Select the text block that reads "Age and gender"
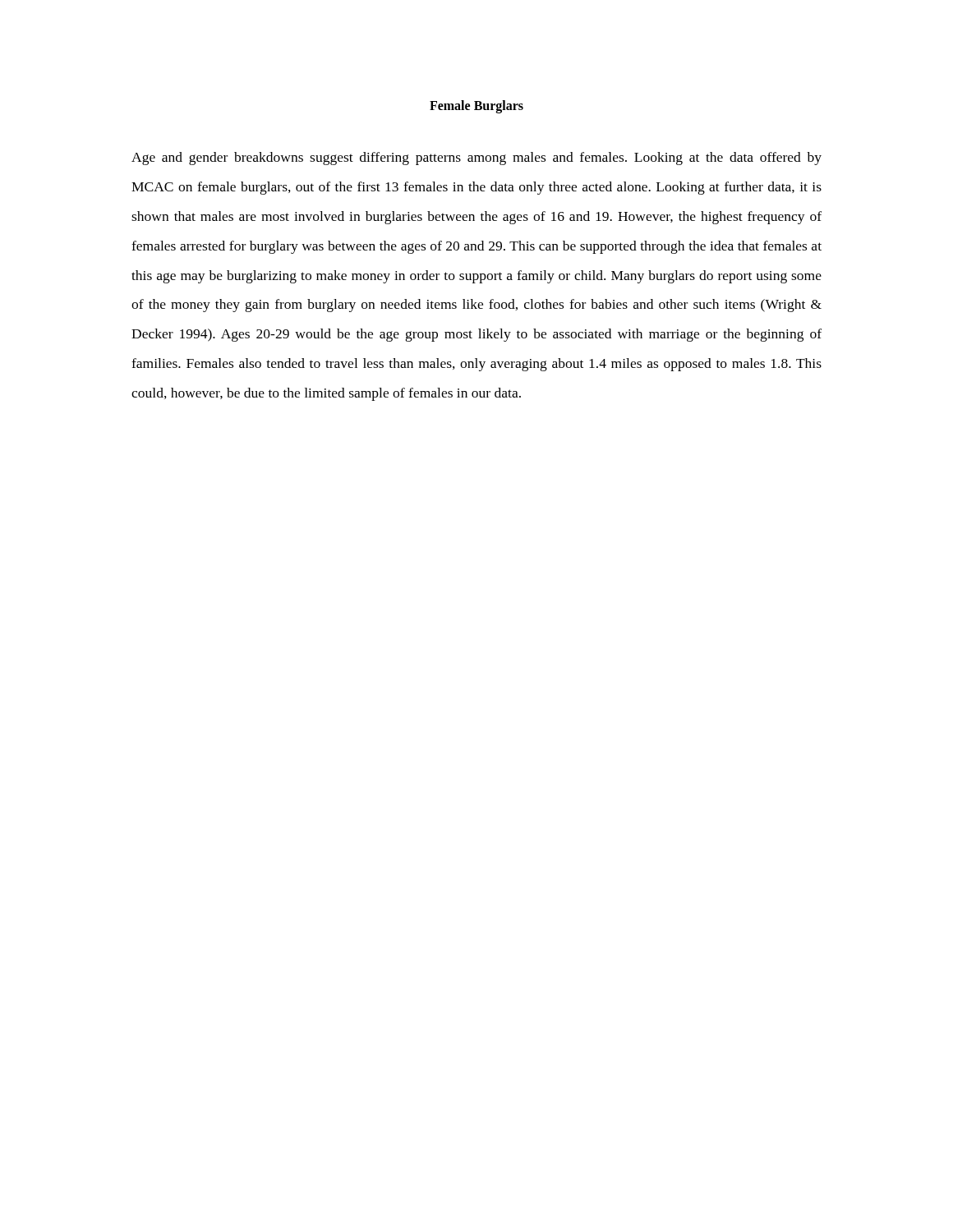953x1232 pixels. tap(476, 275)
